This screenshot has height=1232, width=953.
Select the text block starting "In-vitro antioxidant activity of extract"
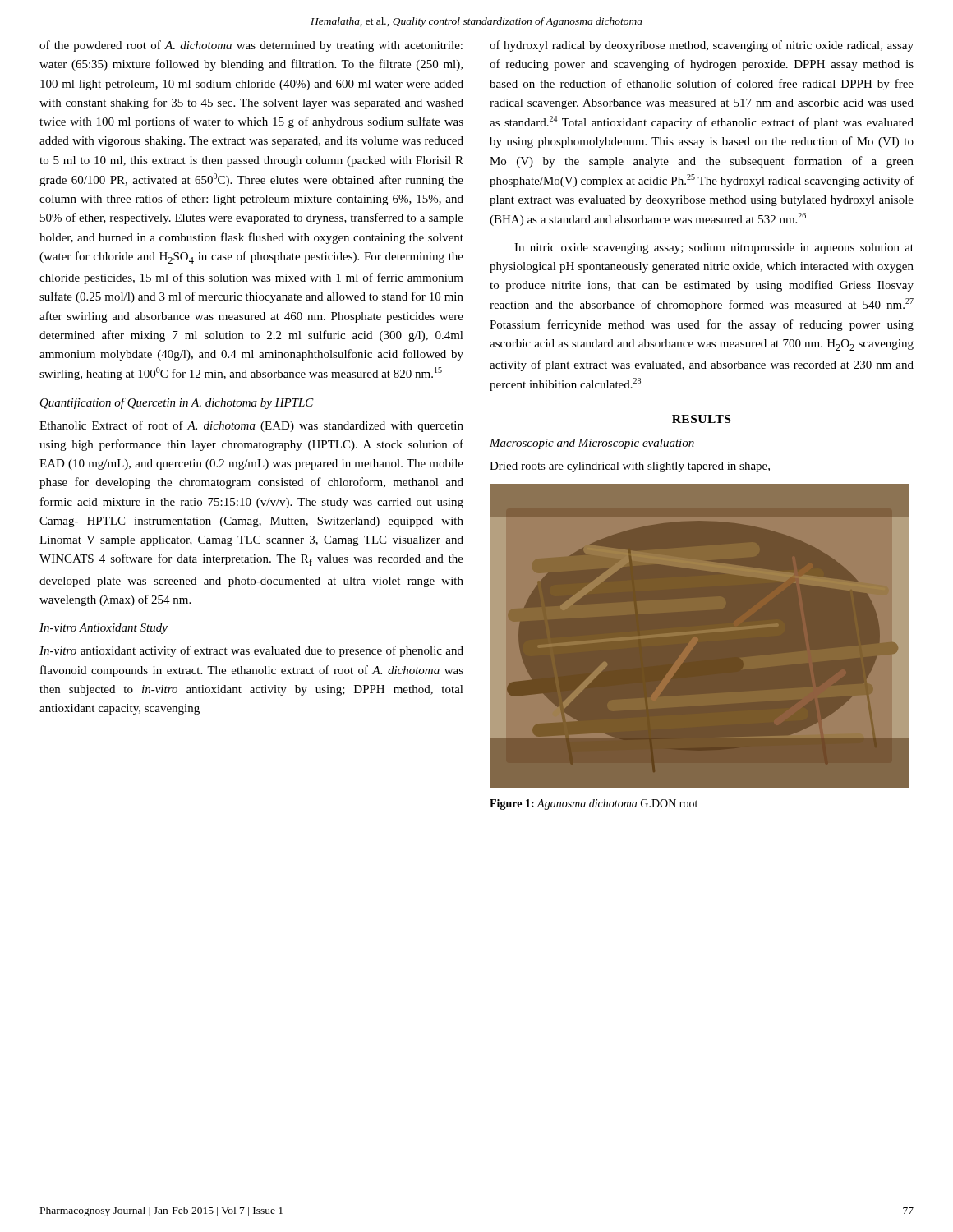[251, 680]
